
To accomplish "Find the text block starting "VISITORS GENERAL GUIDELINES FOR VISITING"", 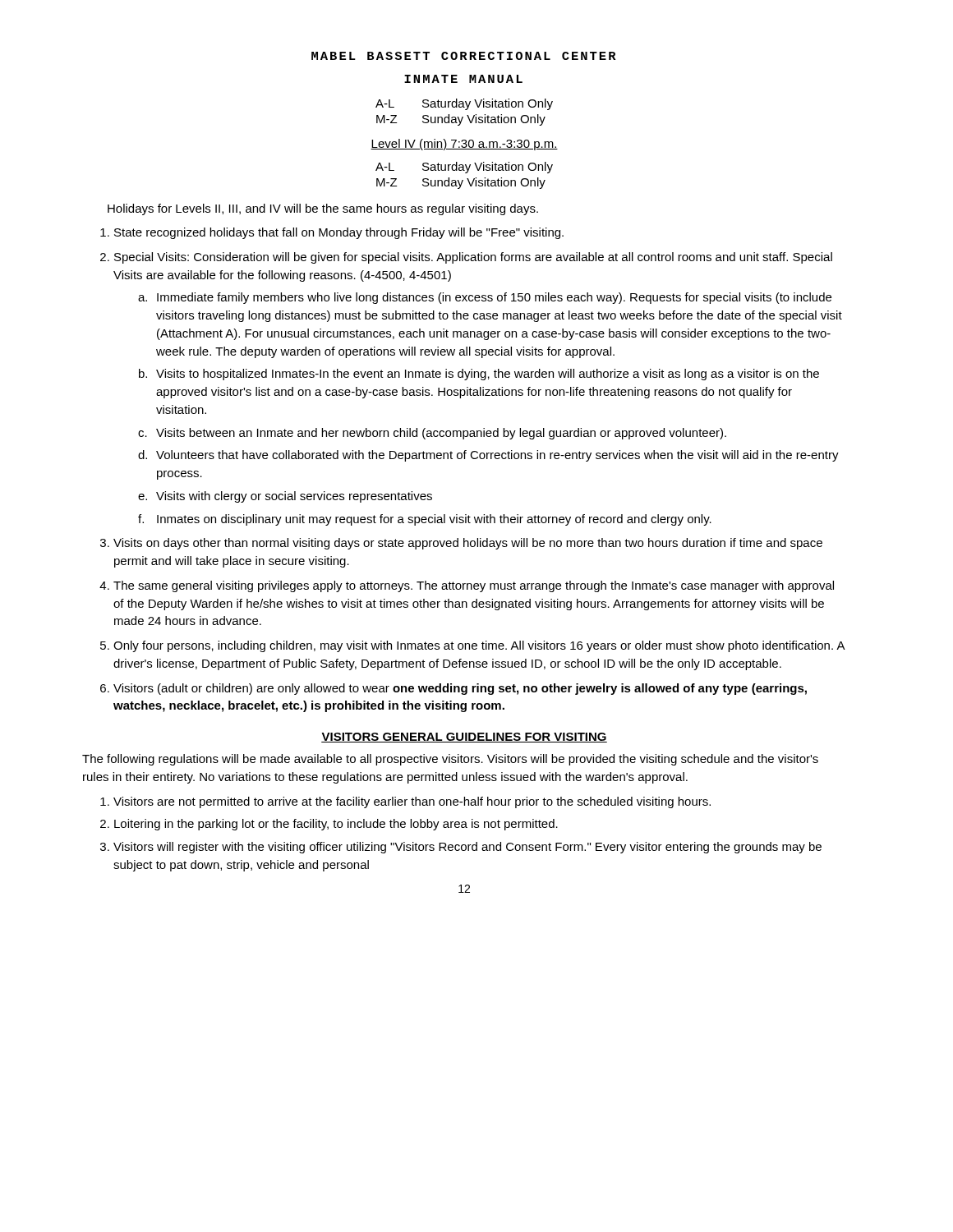I will pyautogui.click(x=464, y=736).
